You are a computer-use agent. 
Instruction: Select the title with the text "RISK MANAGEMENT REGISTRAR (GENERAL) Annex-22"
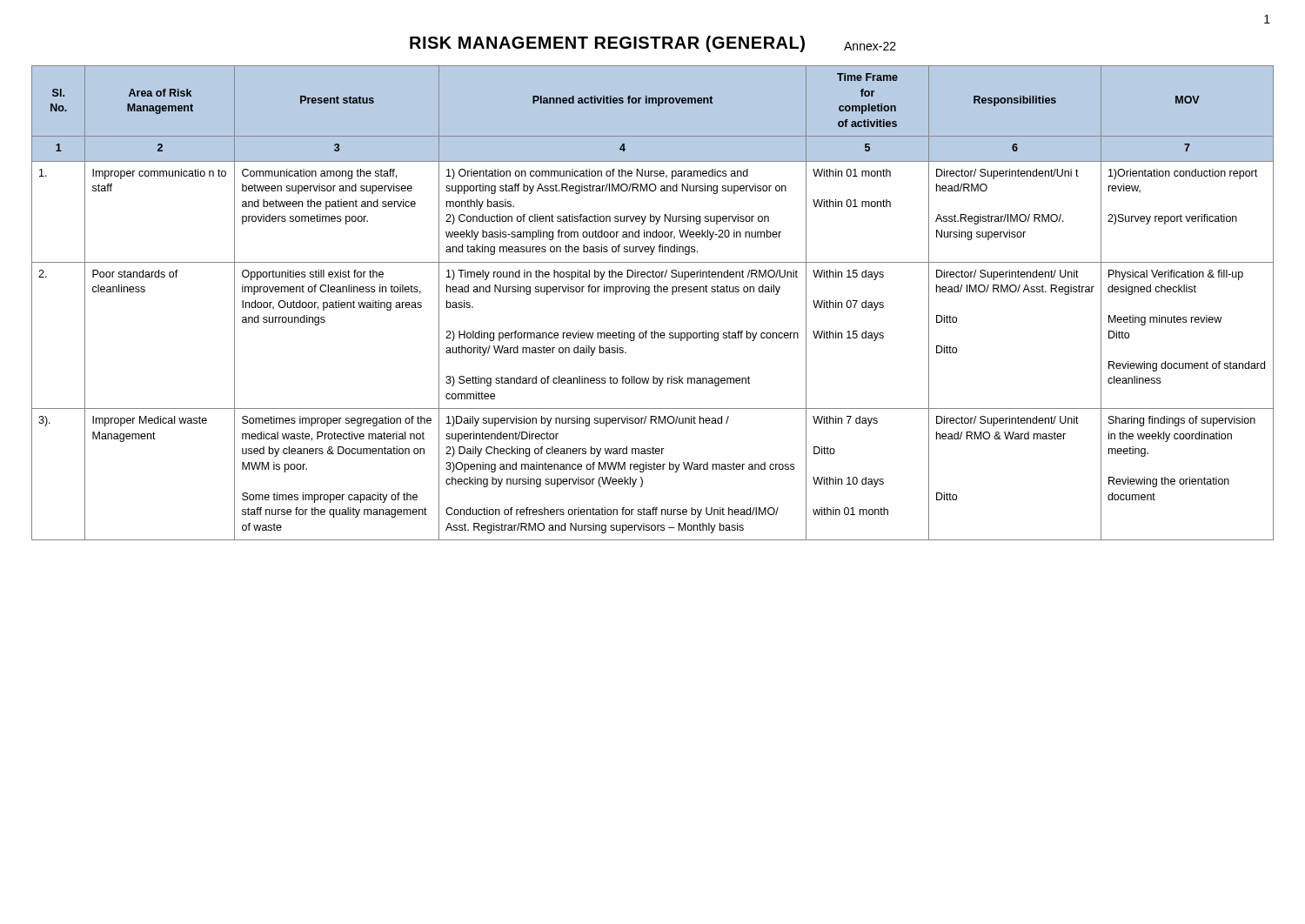(x=652, y=43)
